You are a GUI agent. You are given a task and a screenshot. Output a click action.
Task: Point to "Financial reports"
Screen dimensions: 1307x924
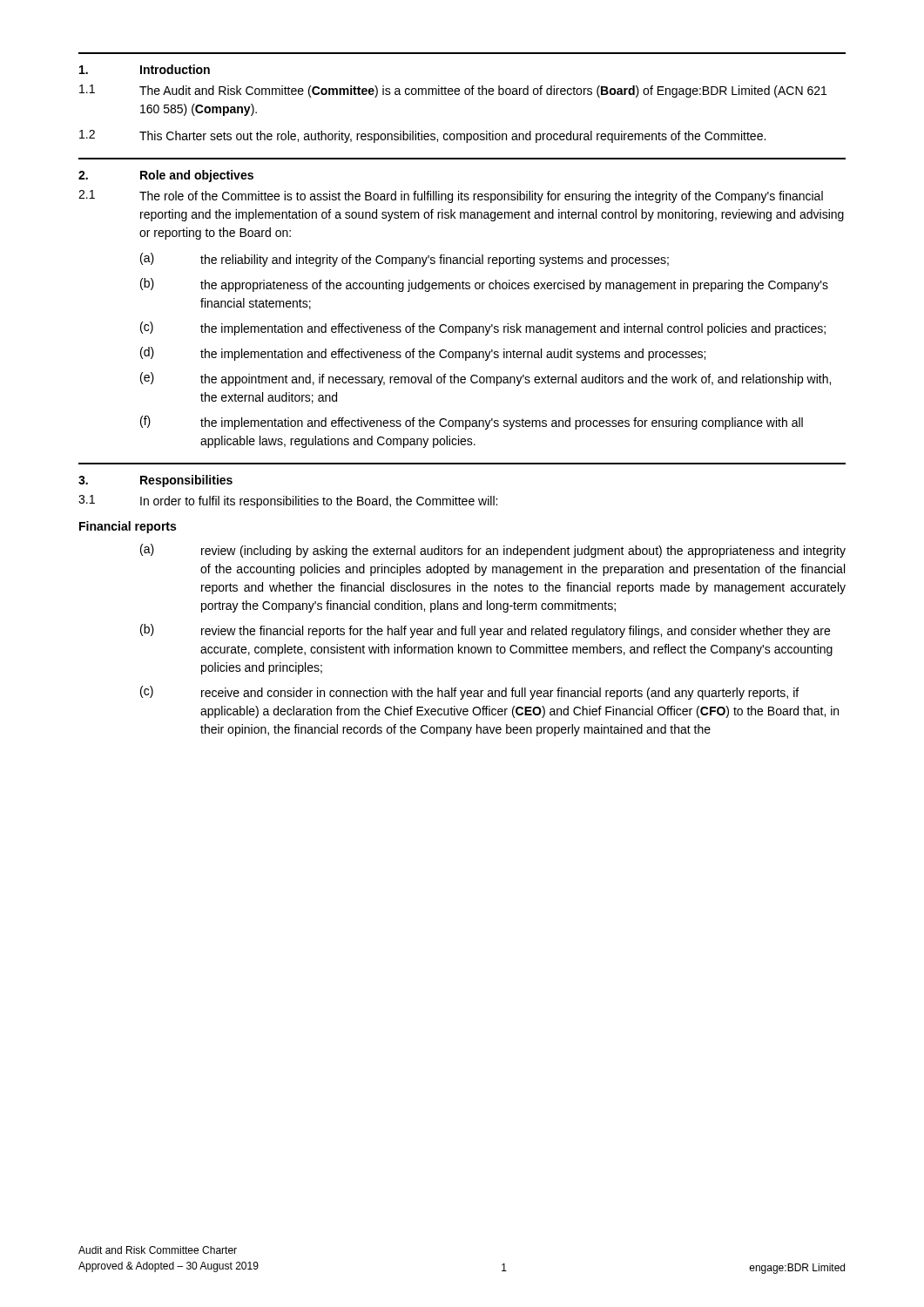[x=128, y=526]
